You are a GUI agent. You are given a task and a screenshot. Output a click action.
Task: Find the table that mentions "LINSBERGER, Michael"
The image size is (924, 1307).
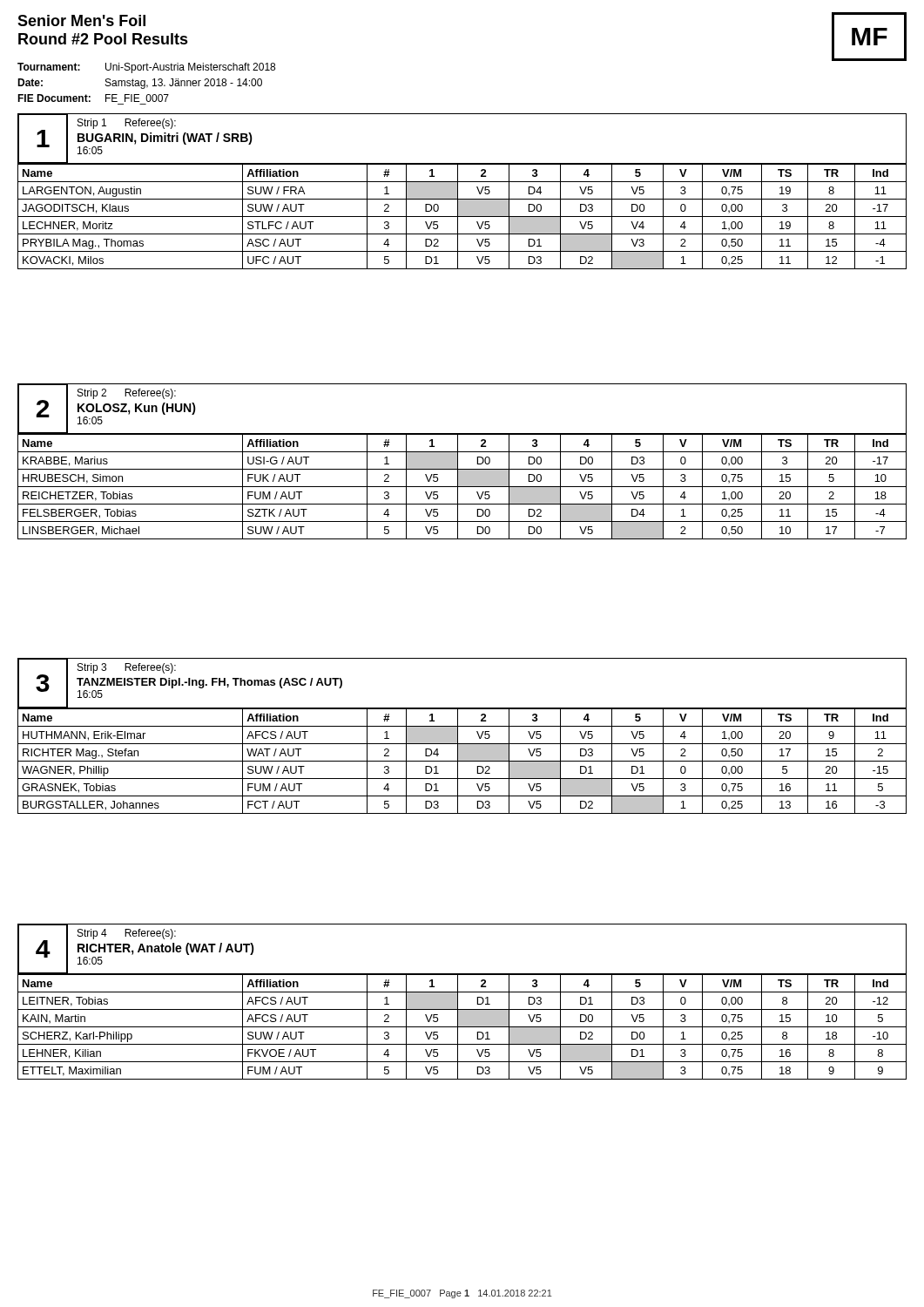click(462, 461)
